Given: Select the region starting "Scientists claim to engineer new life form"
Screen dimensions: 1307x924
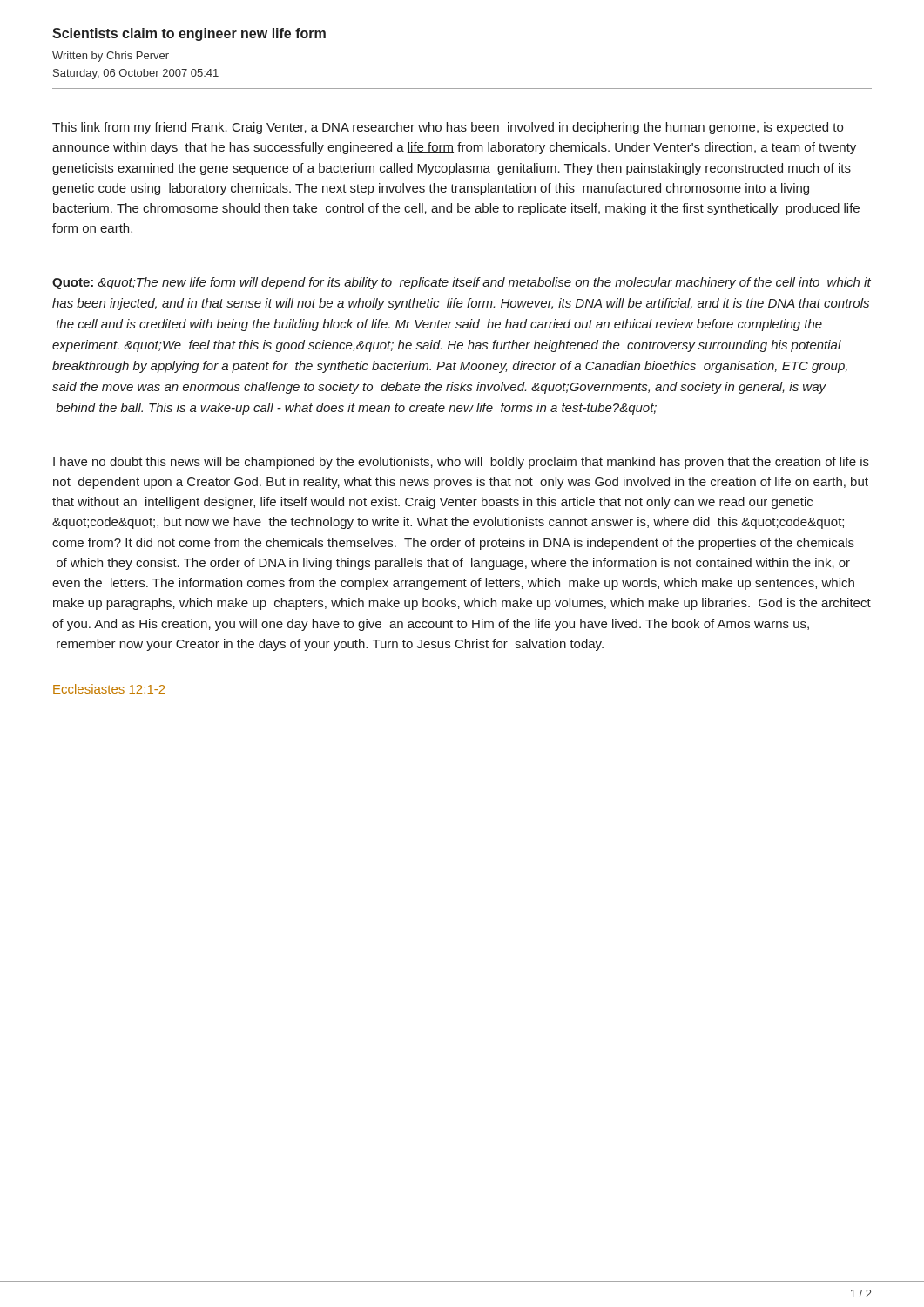Looking at the screenshot, I should (189, 34).
